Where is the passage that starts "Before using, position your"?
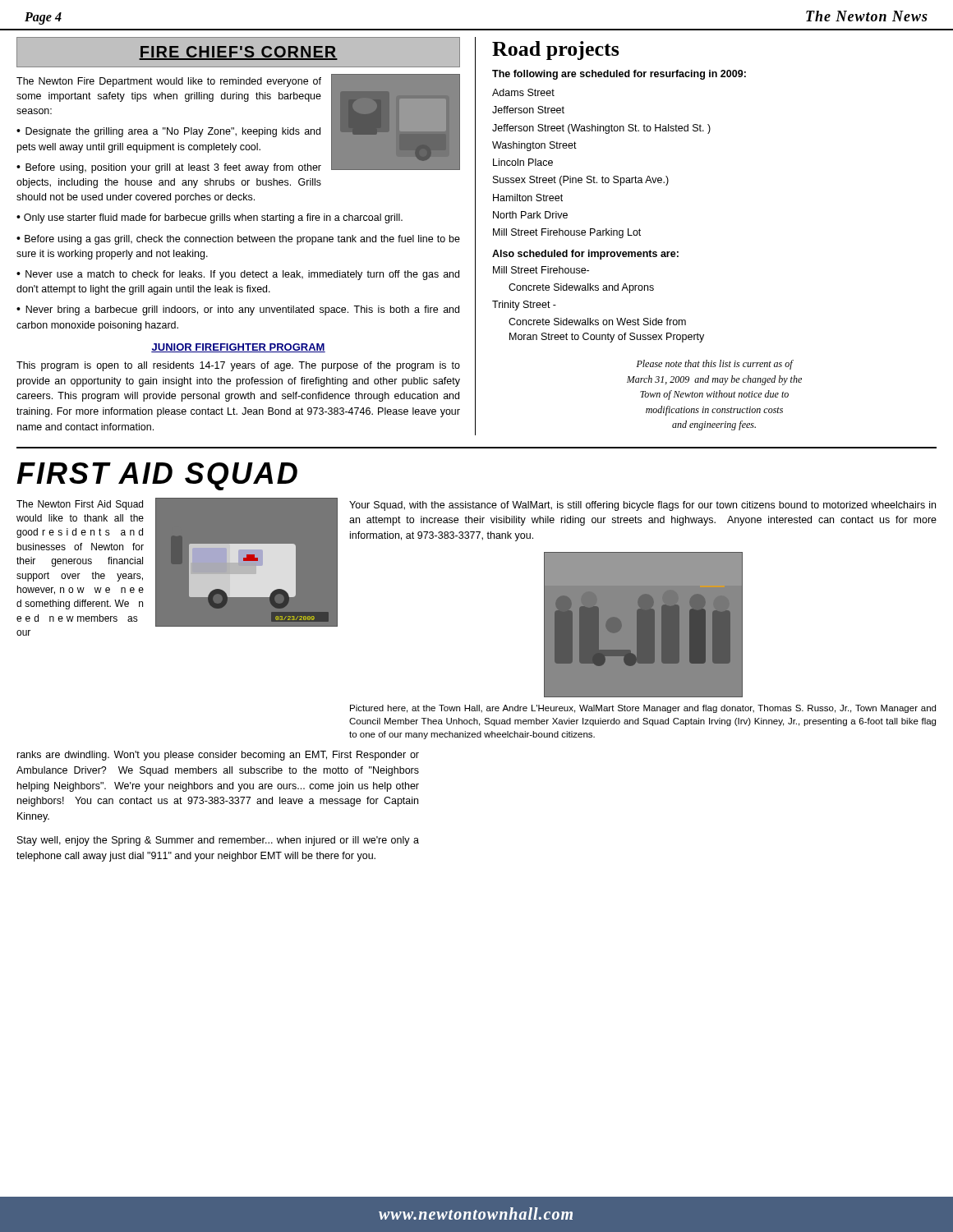The width and height of the screenshot is (953, 1232). (169, 182)
